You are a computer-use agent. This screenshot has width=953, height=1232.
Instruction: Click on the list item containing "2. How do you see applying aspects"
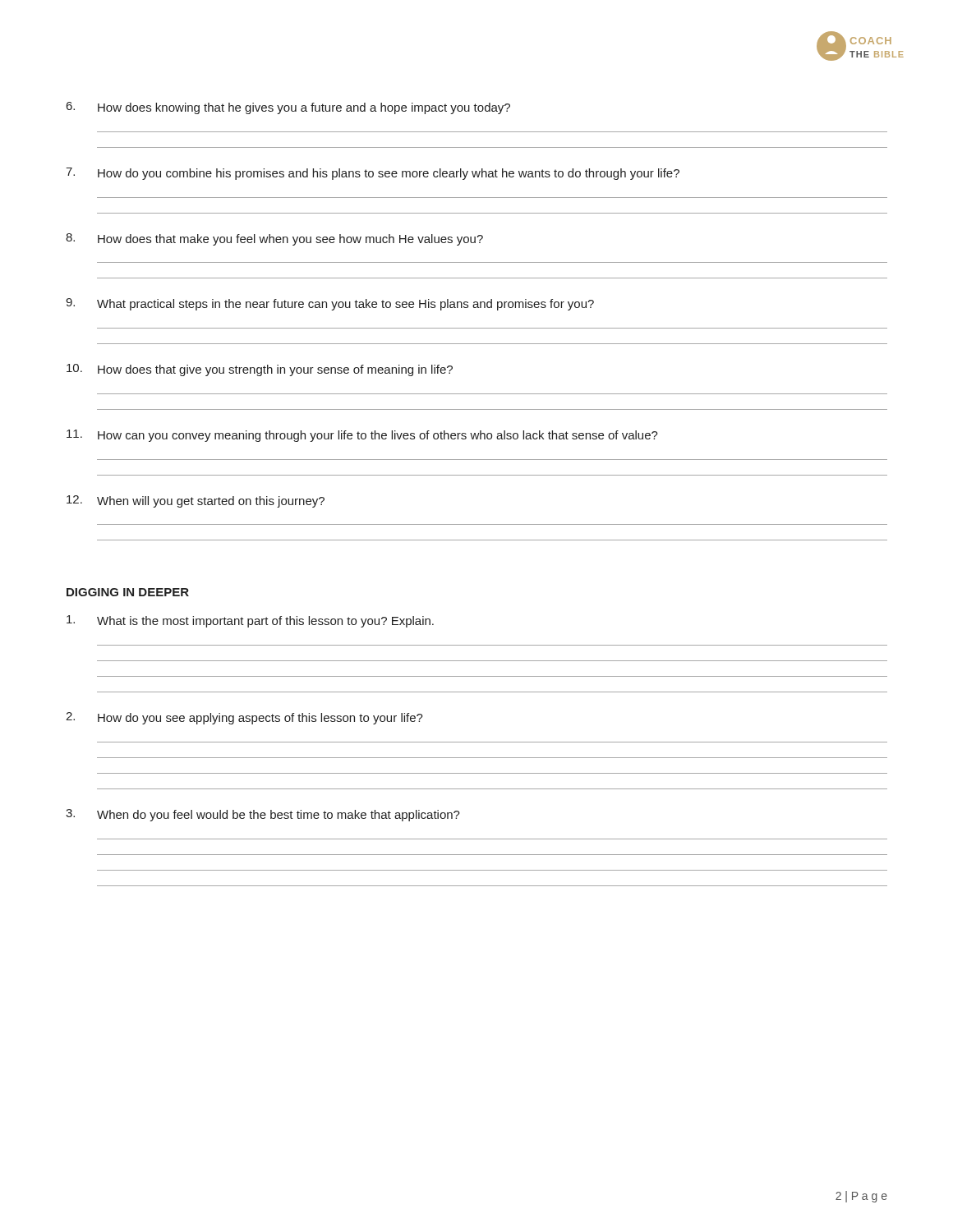476,750
